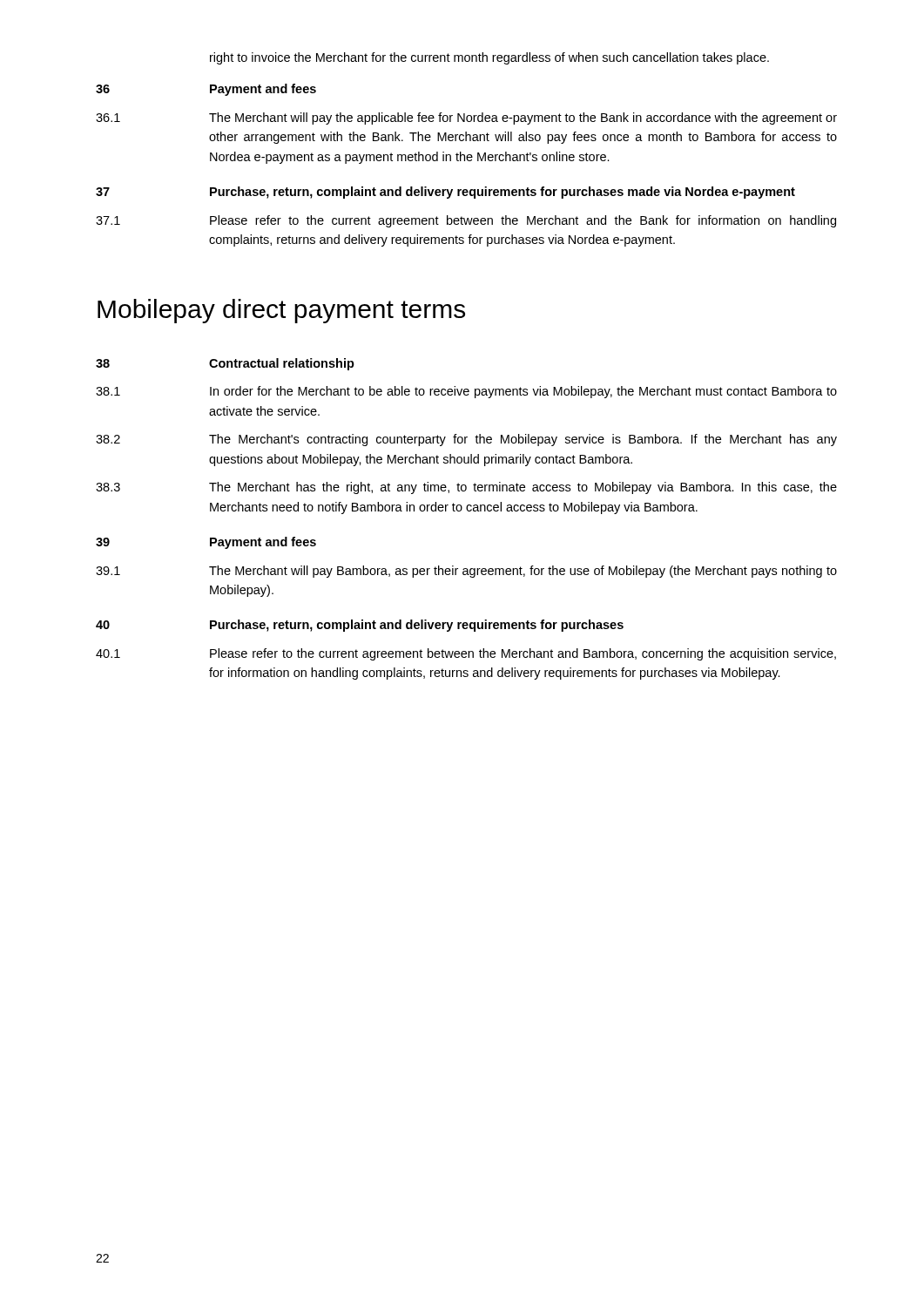Viewport: 924px width, 1307px height.
Task: Click the section header that begins "37 Purchase, return, complaint and delivery requirements"
Action: click(466, 192)
